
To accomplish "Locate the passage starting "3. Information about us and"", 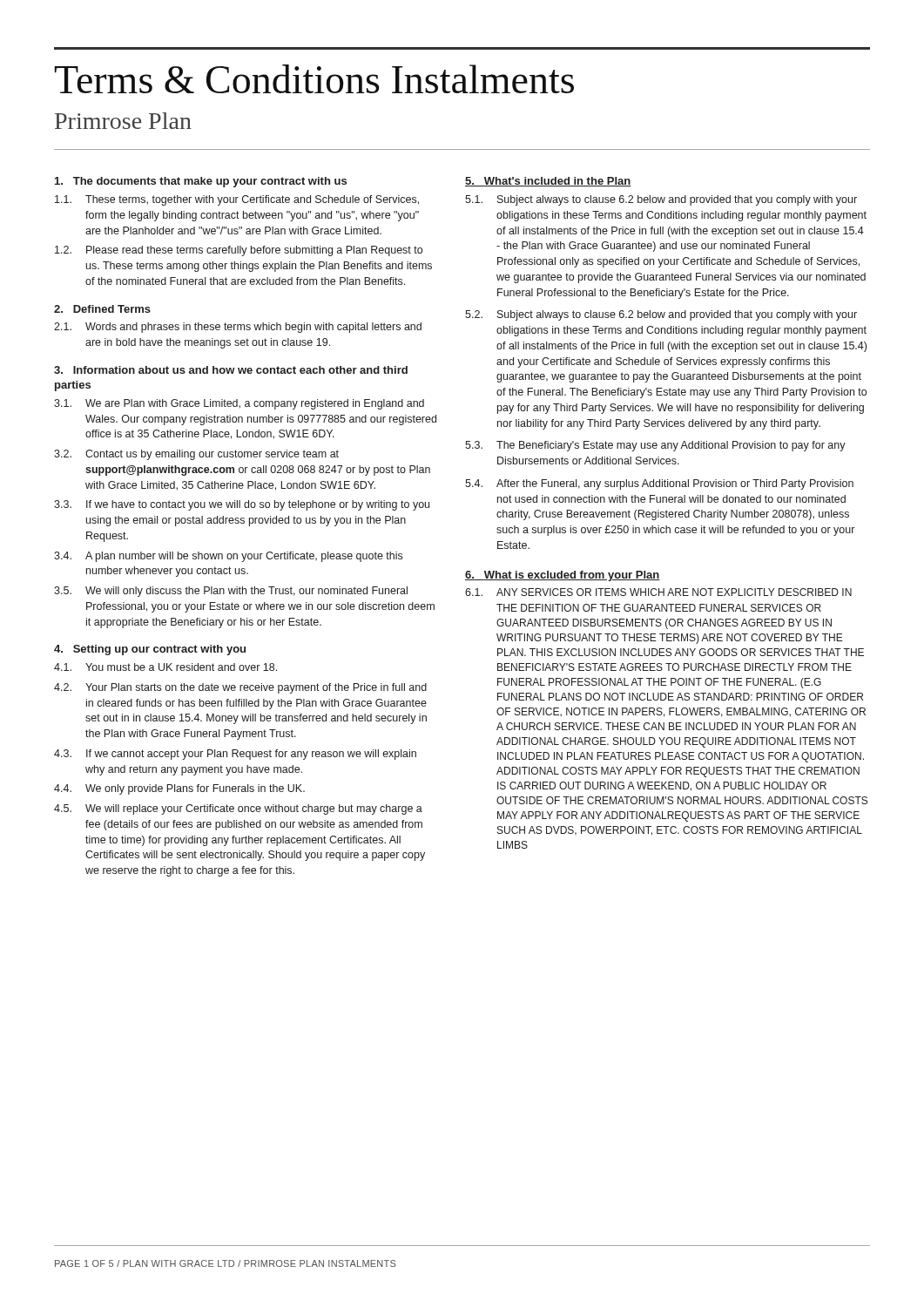I will click(246, 378).
